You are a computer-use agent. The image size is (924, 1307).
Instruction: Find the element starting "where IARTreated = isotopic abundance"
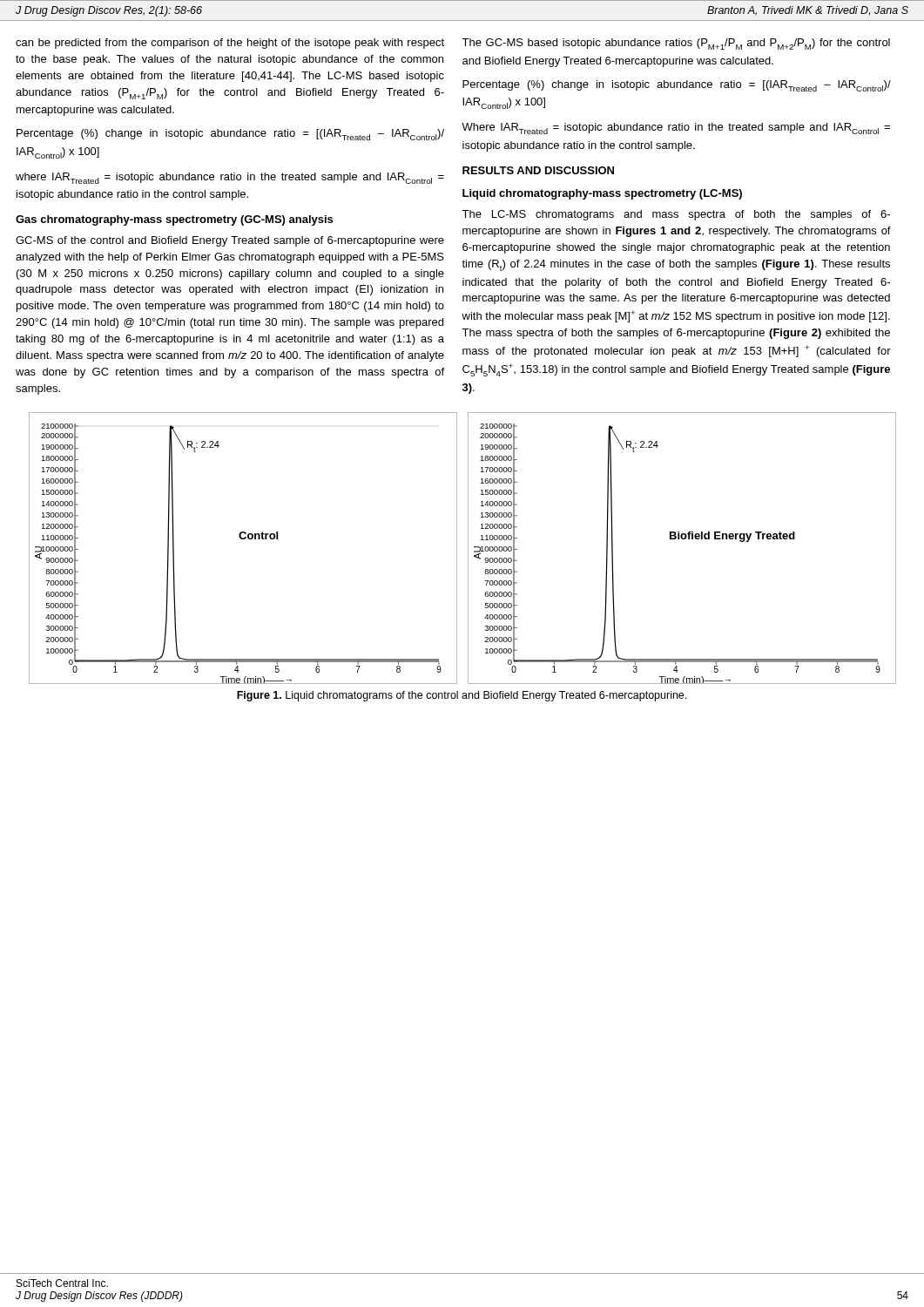pyautogui.click(x=230, y=186)
